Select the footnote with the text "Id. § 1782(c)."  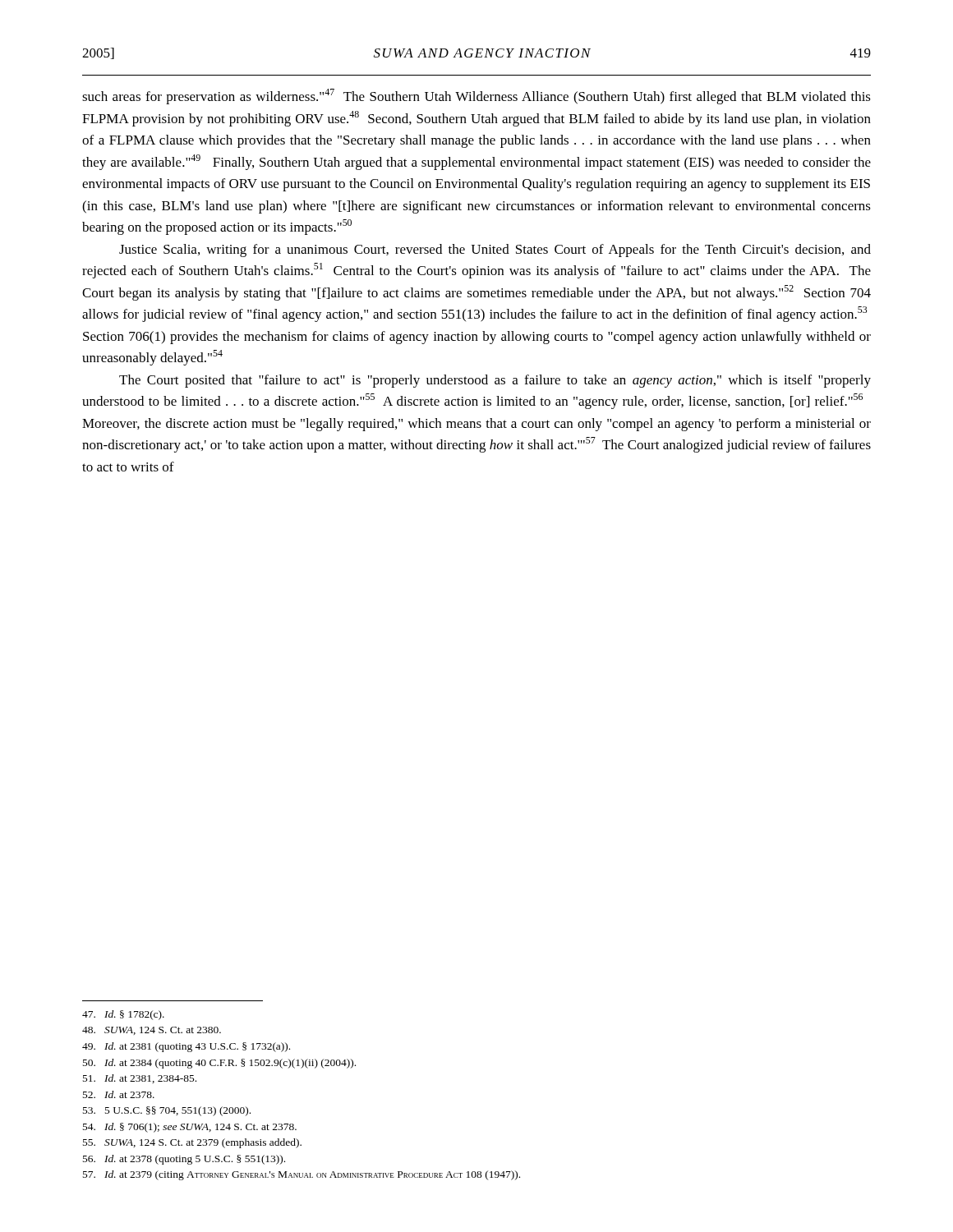(123, 1014)
